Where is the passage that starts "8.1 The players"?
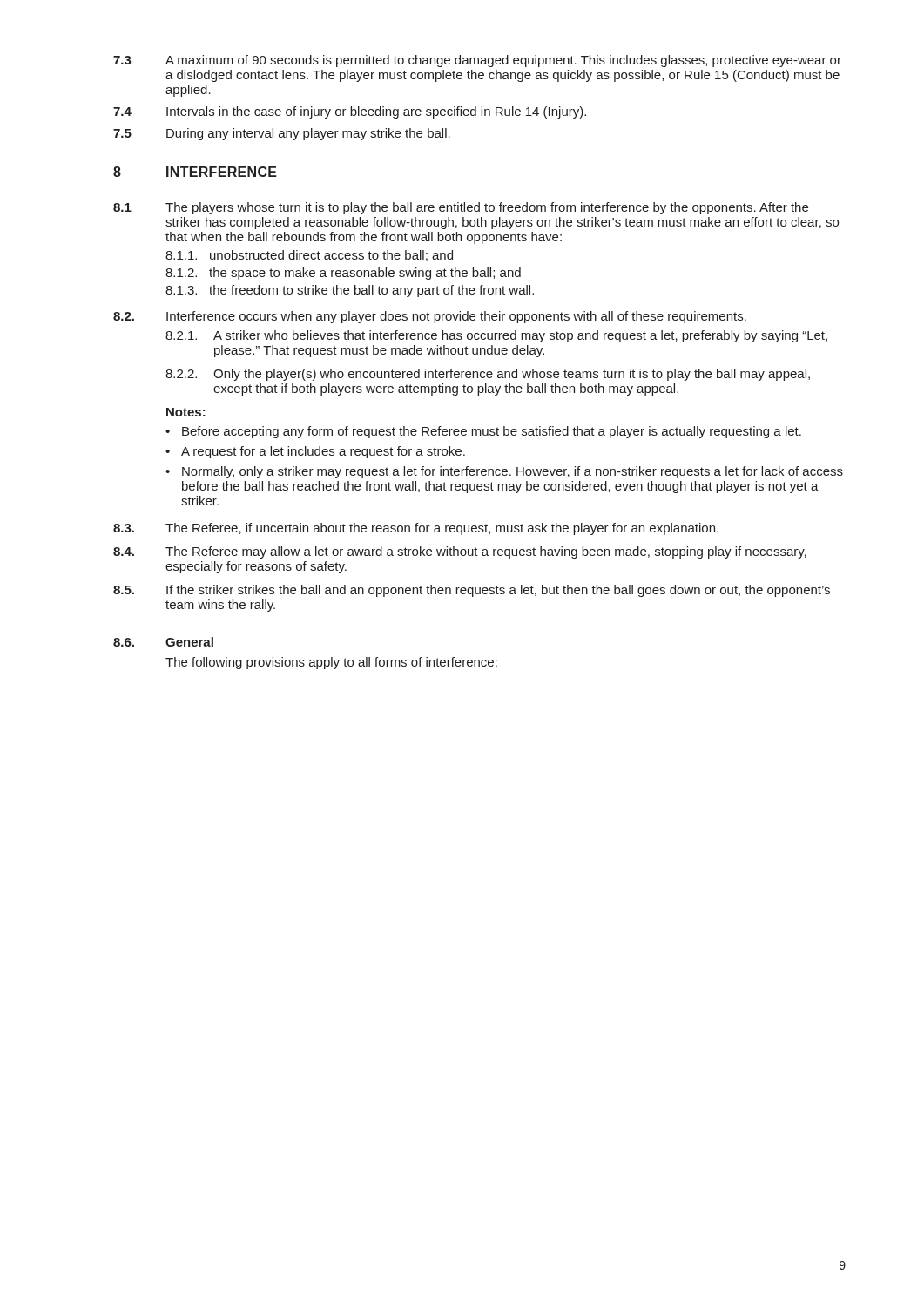 pos(479,250)
